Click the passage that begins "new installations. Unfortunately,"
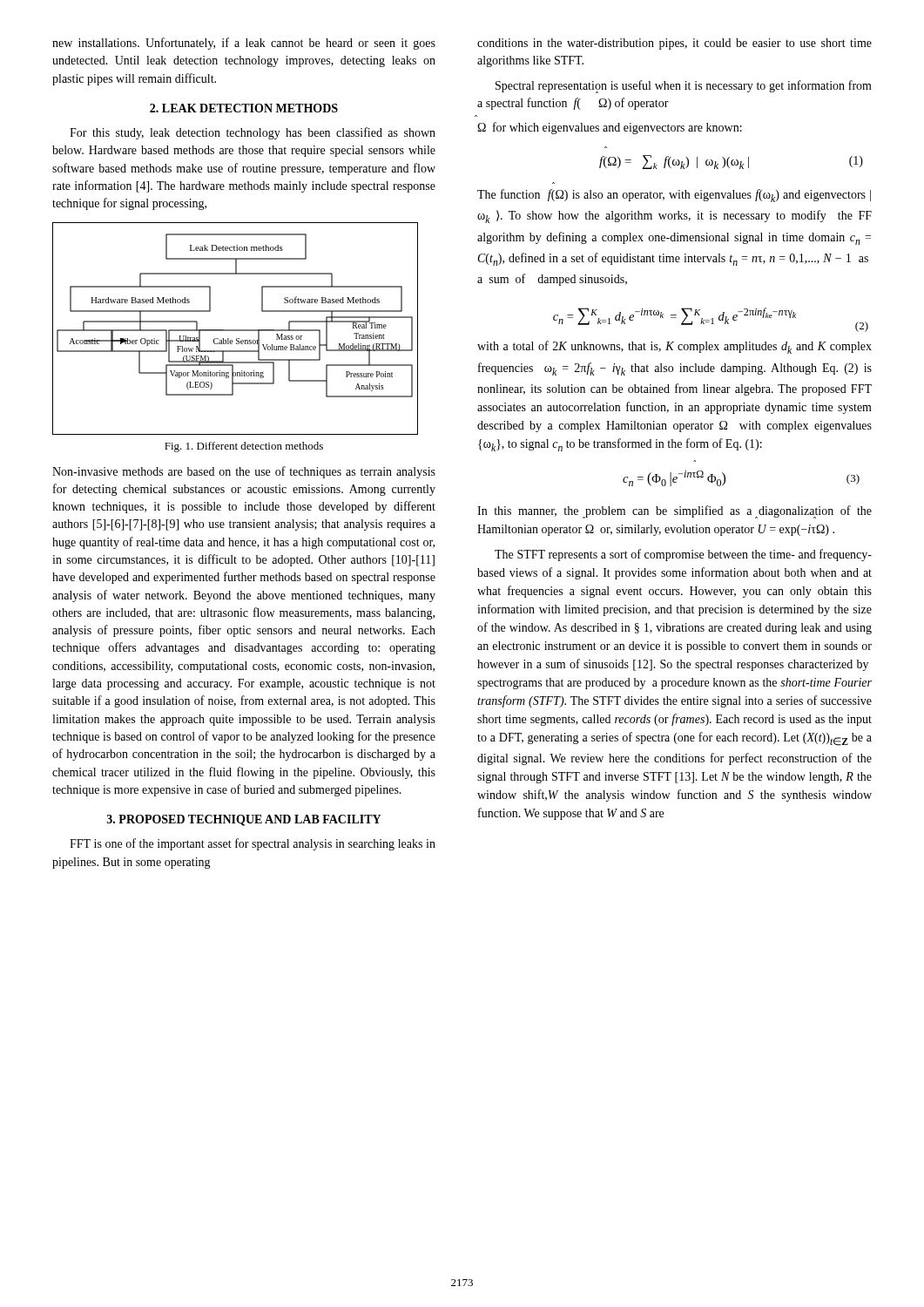Image resolution: width=924 pixels, height=1307 pixels. click(x=244, y=61)
